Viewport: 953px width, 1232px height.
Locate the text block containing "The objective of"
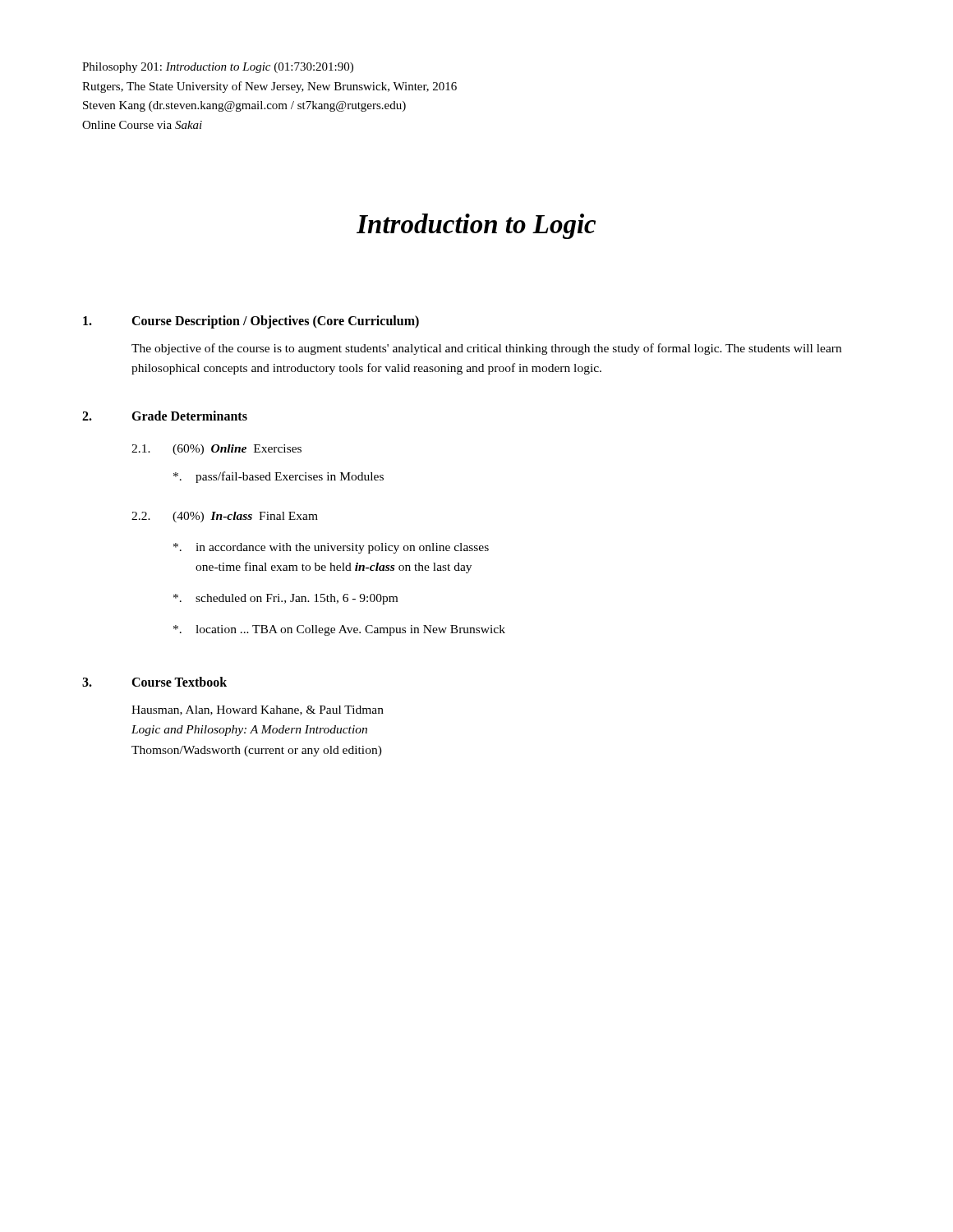(487, 357)
